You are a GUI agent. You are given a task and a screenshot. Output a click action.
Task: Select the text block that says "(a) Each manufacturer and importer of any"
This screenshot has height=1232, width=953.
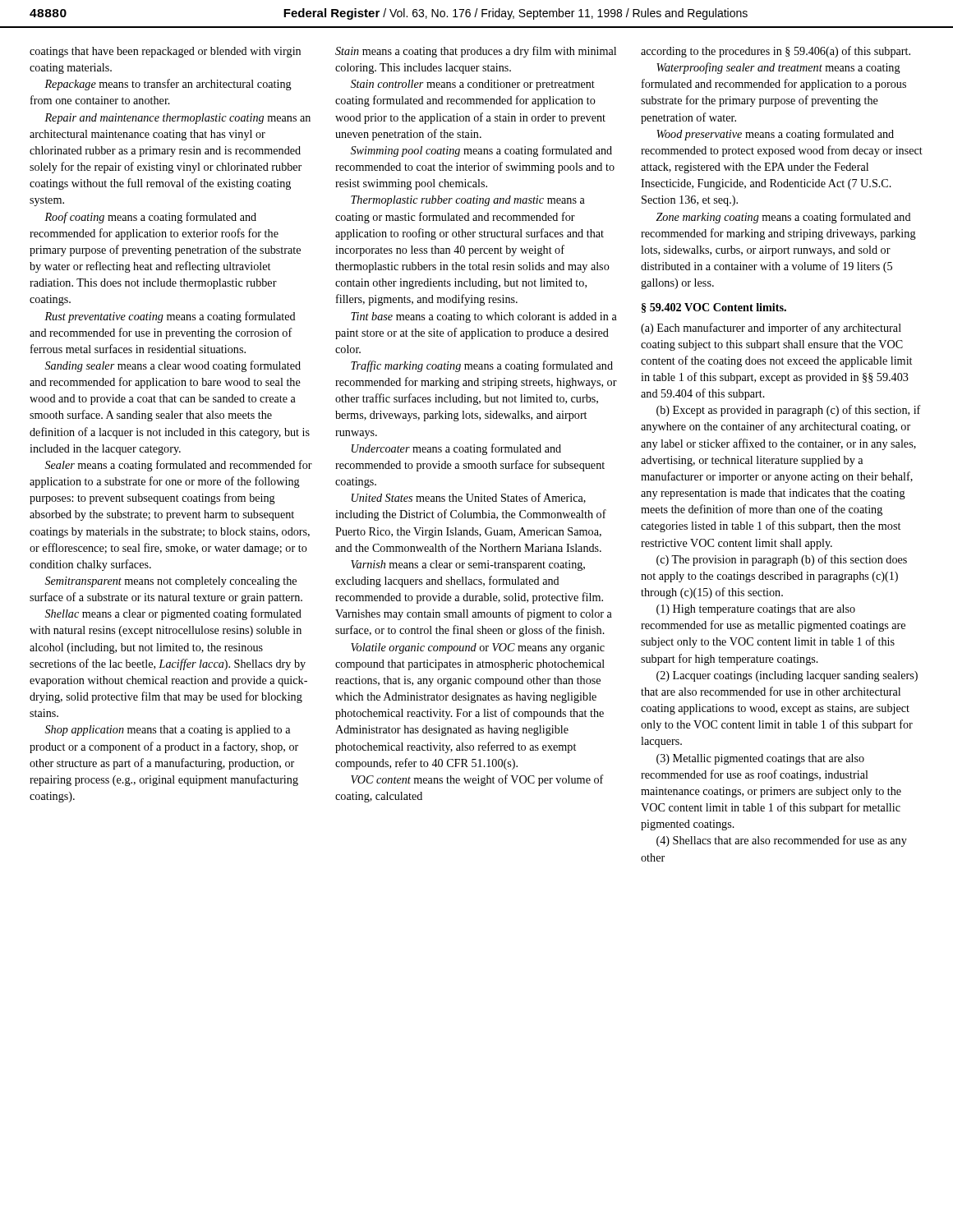[782, 592]
